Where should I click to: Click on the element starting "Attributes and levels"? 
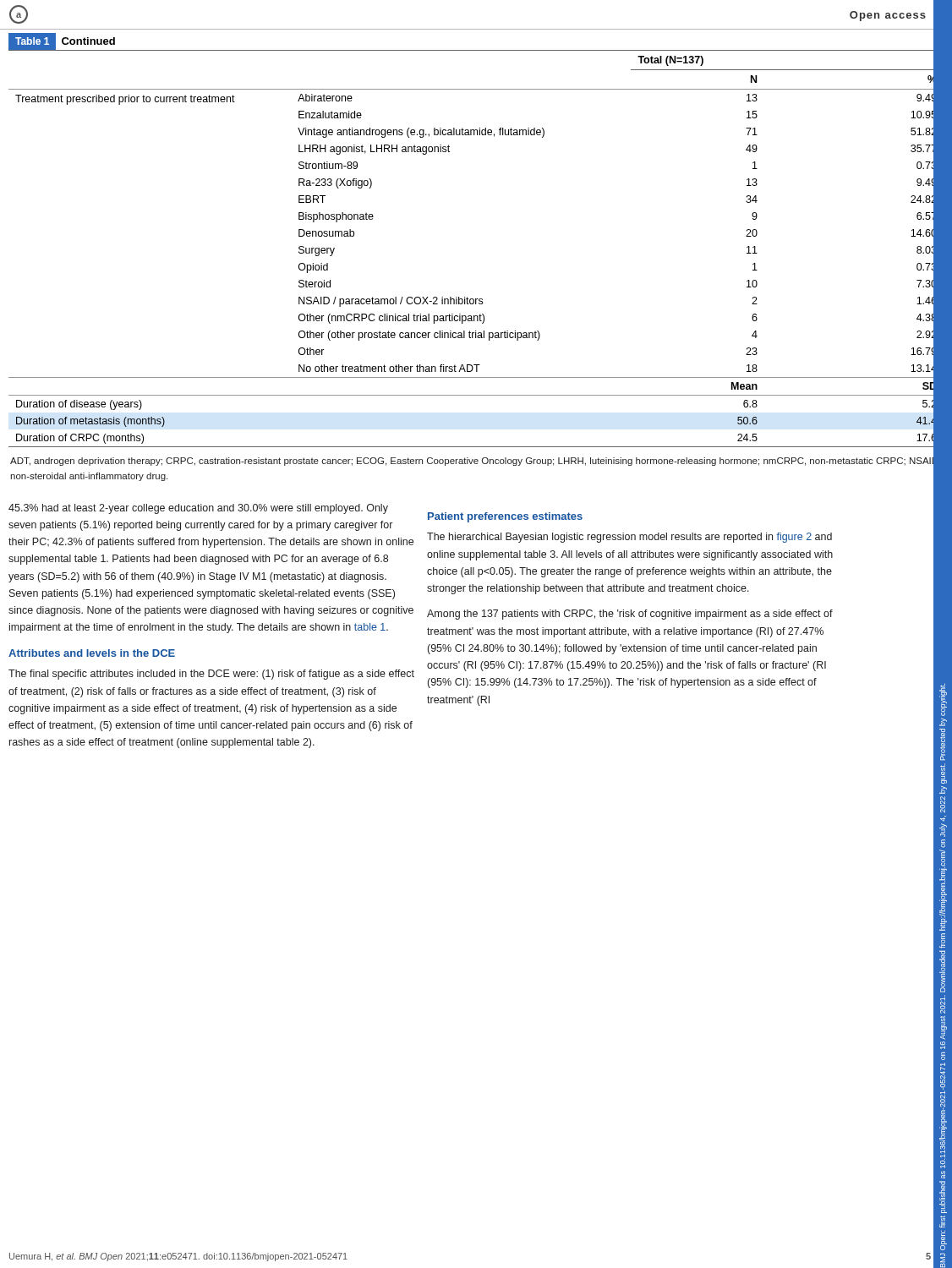coord(92,653)
